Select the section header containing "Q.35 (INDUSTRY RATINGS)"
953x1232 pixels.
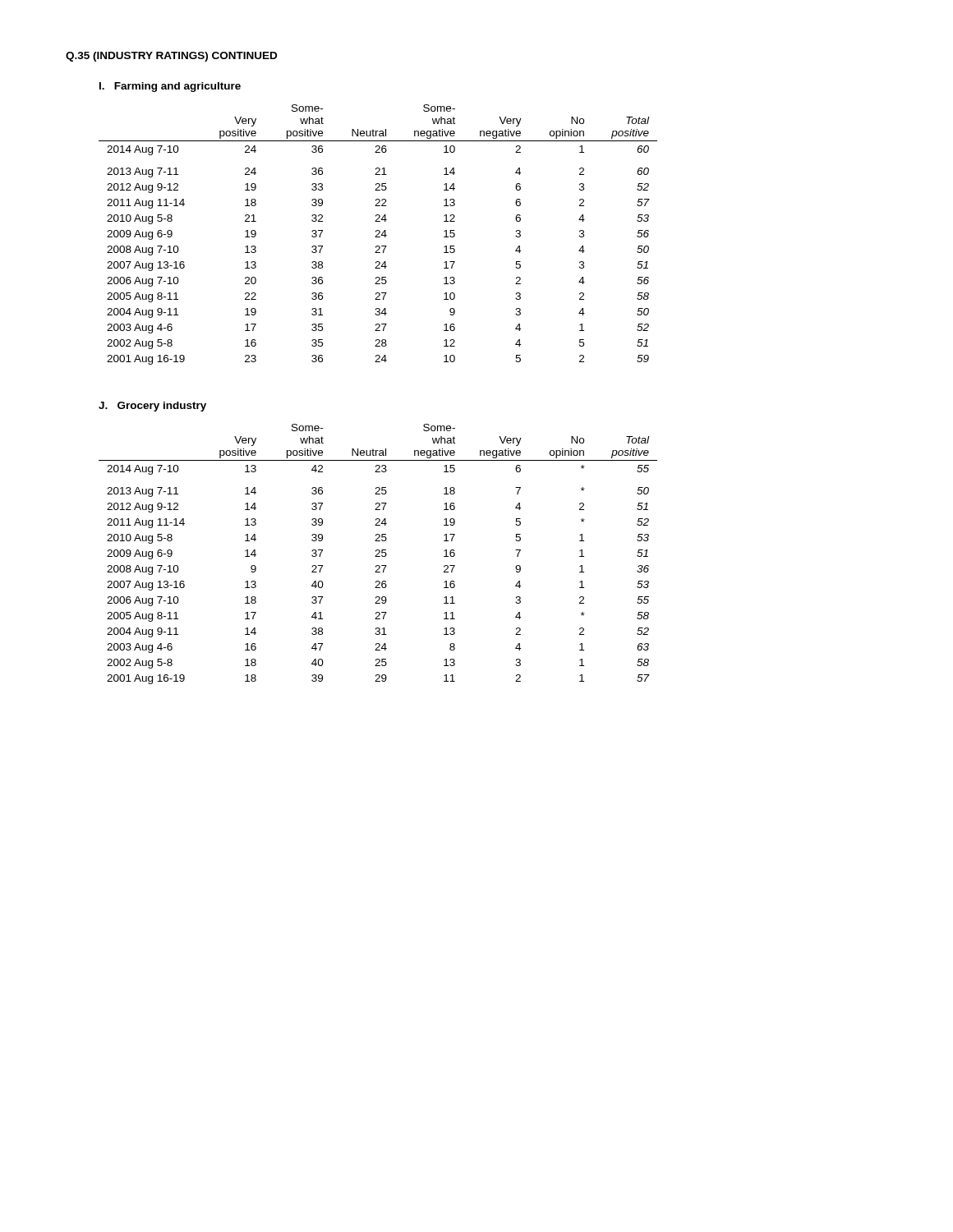point(172,55)
